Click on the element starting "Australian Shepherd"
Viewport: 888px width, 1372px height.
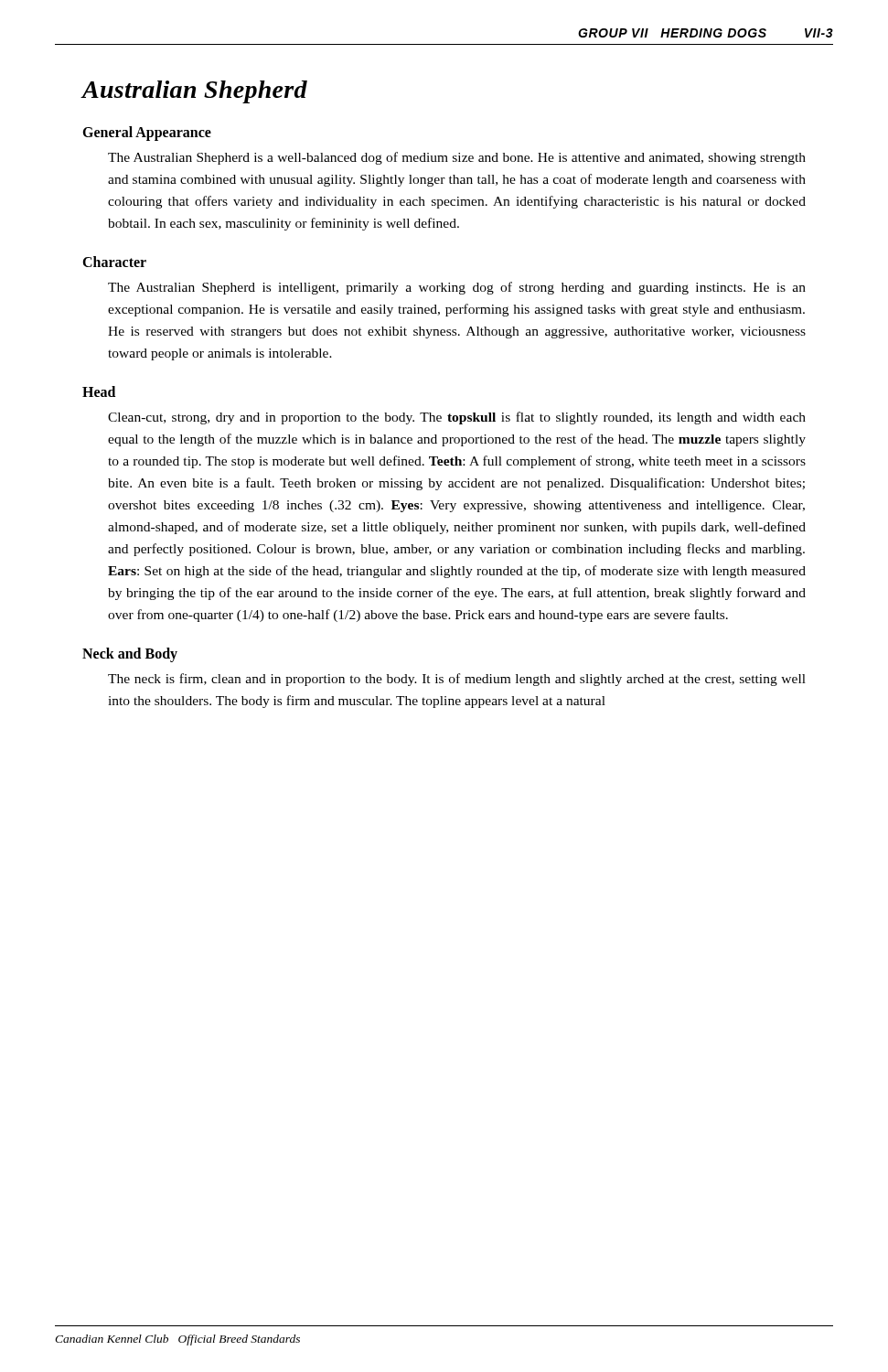(195, 89)
